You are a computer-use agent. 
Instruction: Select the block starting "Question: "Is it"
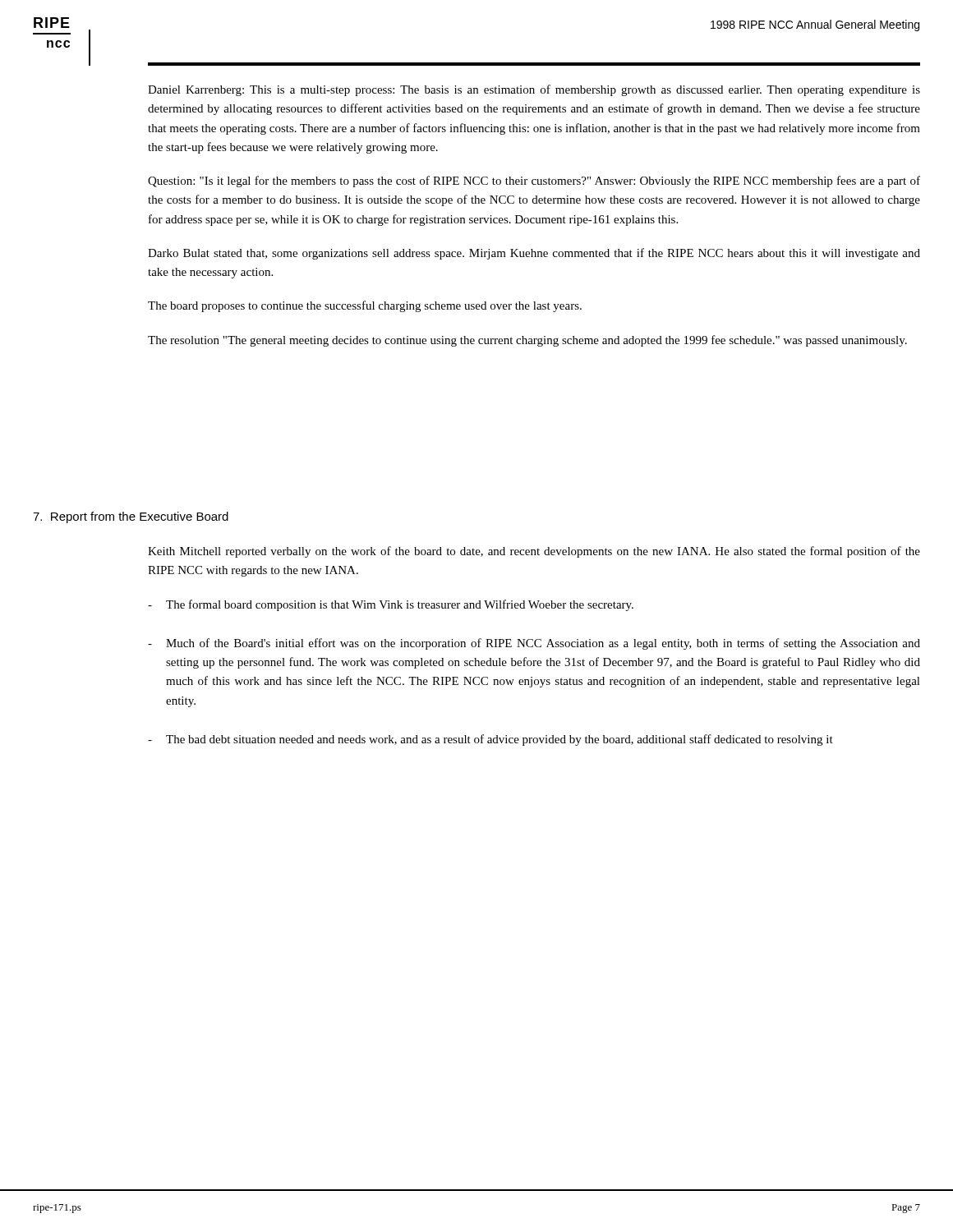534,200
